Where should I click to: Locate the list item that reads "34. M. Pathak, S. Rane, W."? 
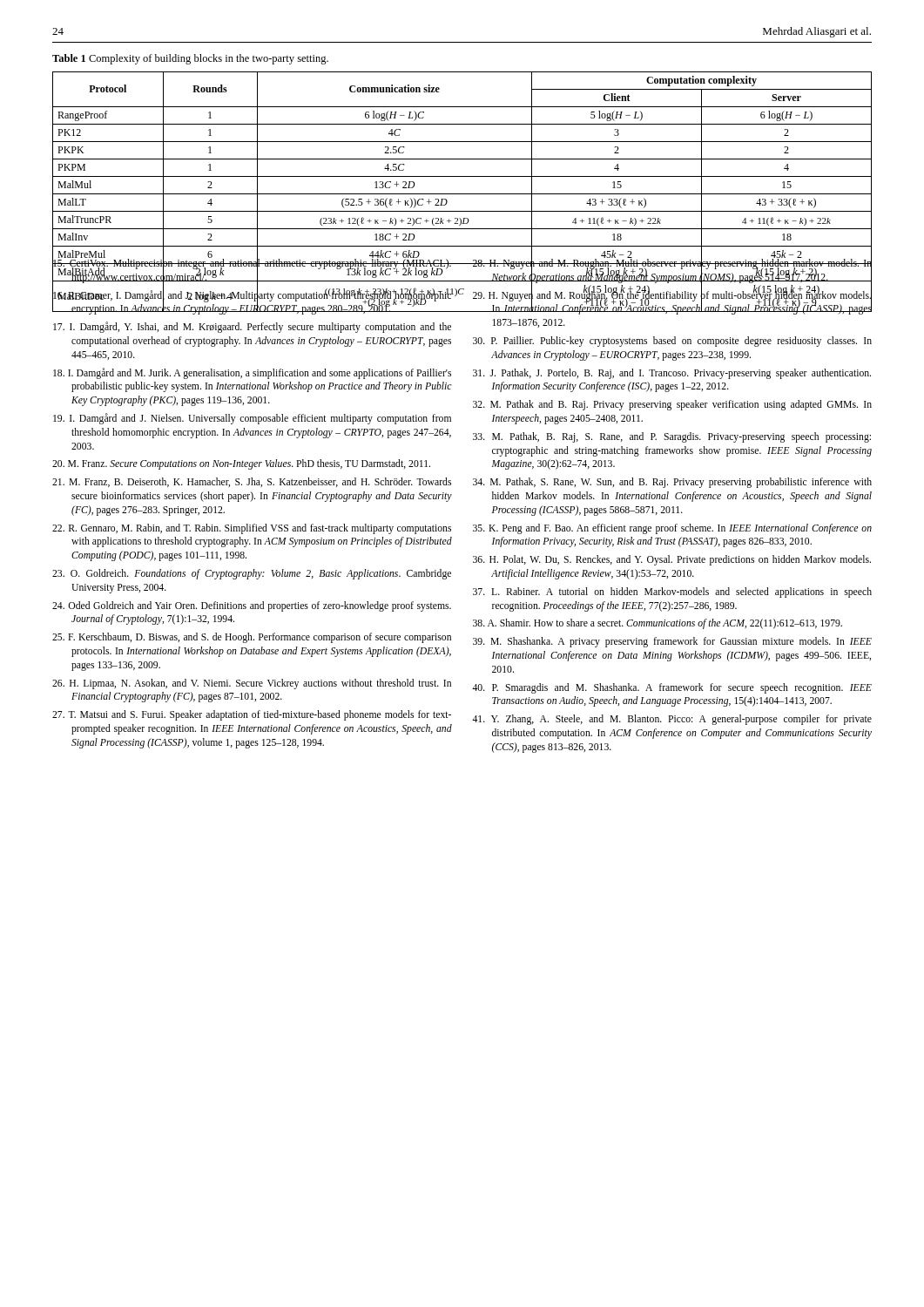pyautogui.click(x=672, y=496)
